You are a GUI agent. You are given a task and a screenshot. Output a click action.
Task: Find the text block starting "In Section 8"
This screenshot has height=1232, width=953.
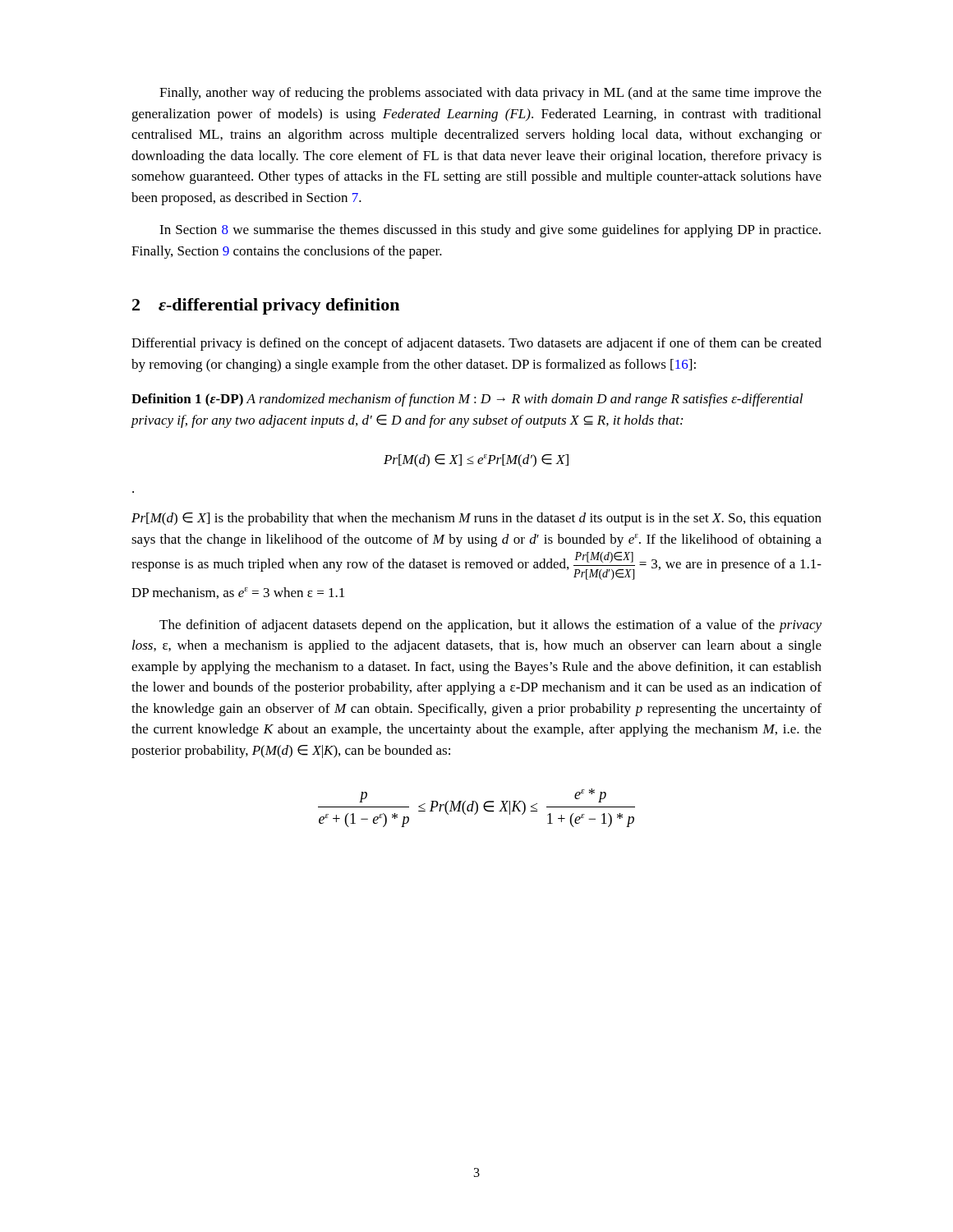point(476,240)
